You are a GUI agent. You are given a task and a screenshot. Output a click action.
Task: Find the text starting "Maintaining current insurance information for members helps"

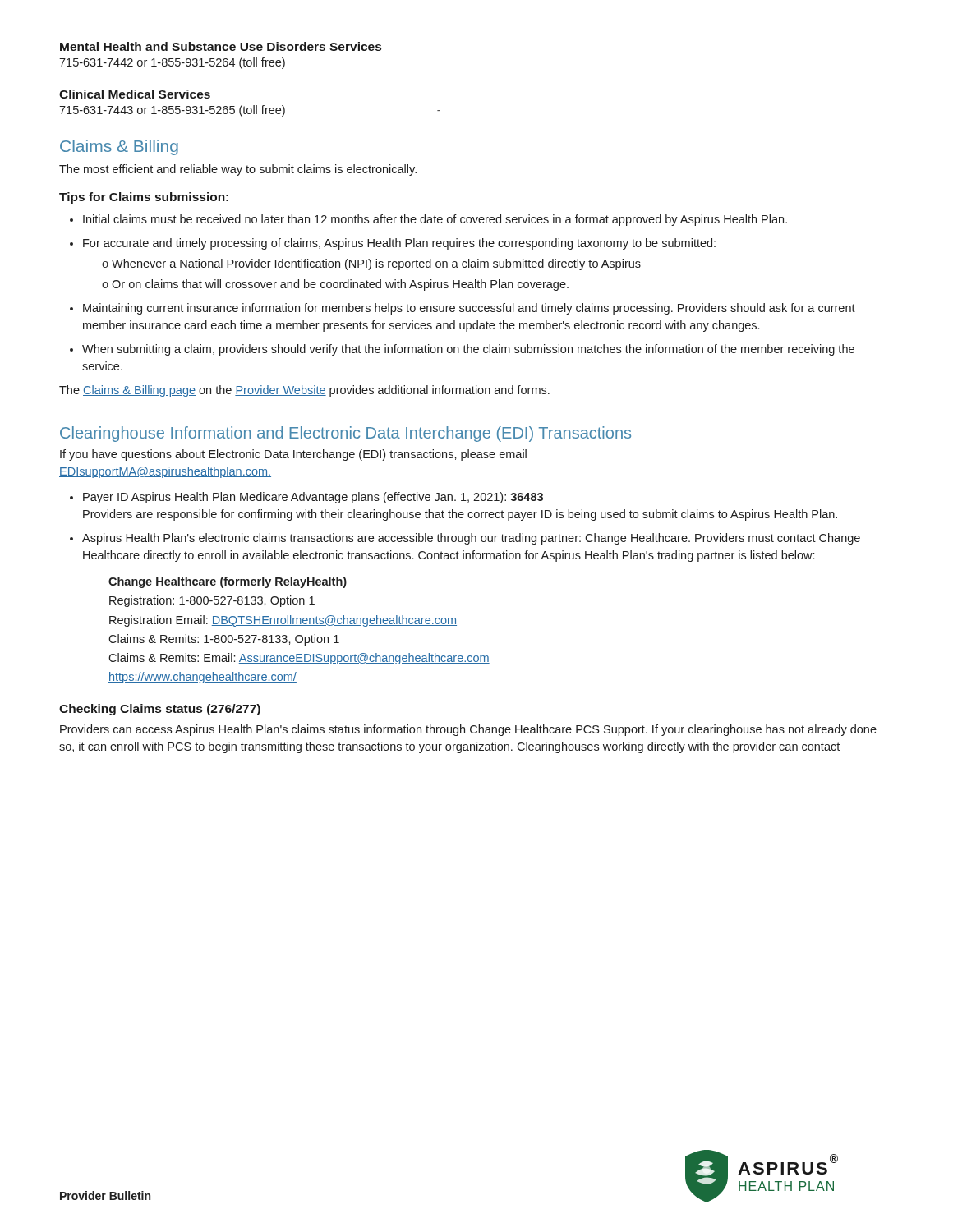[476, 317]
